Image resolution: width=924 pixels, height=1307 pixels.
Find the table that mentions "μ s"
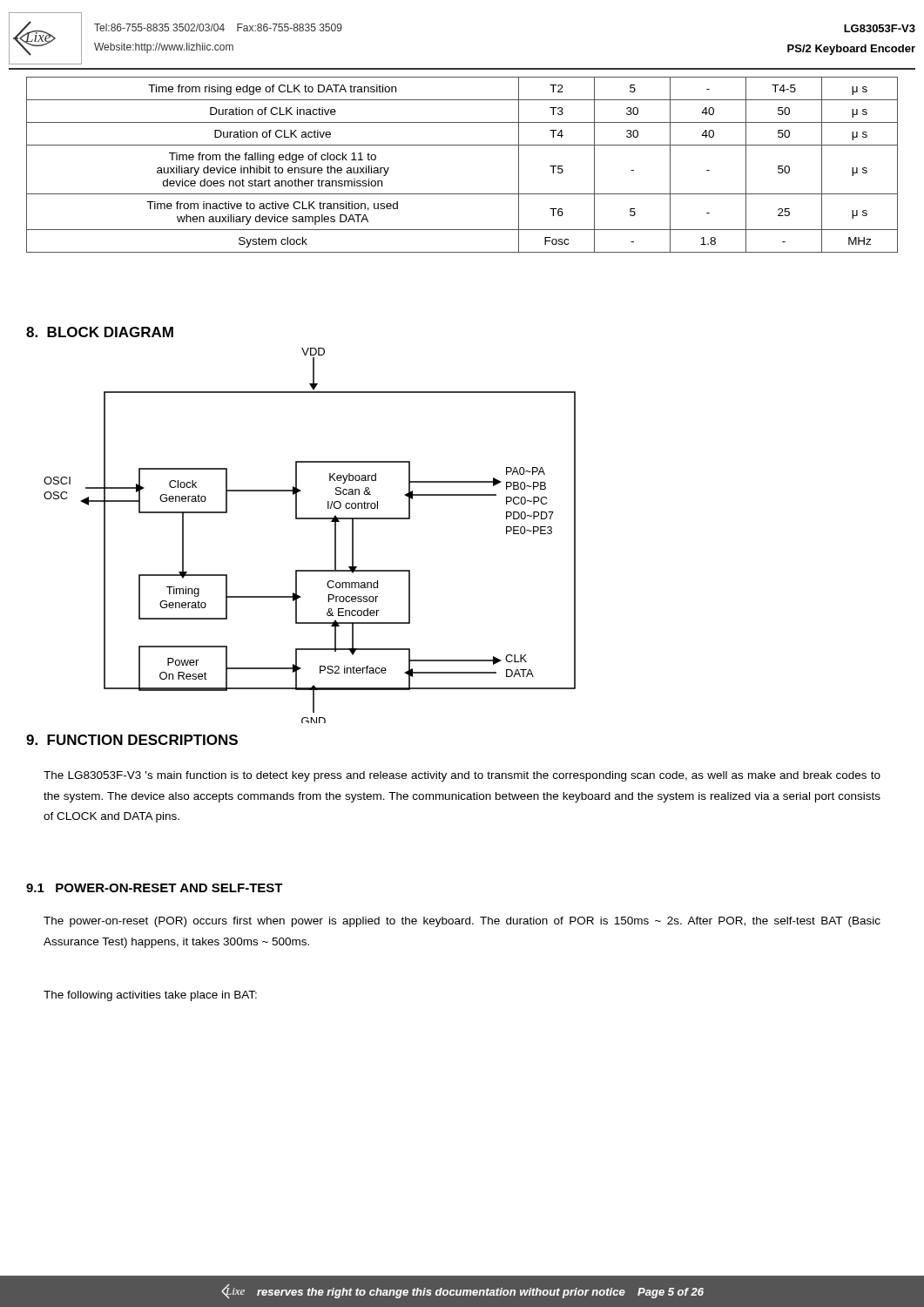(462, 165)
